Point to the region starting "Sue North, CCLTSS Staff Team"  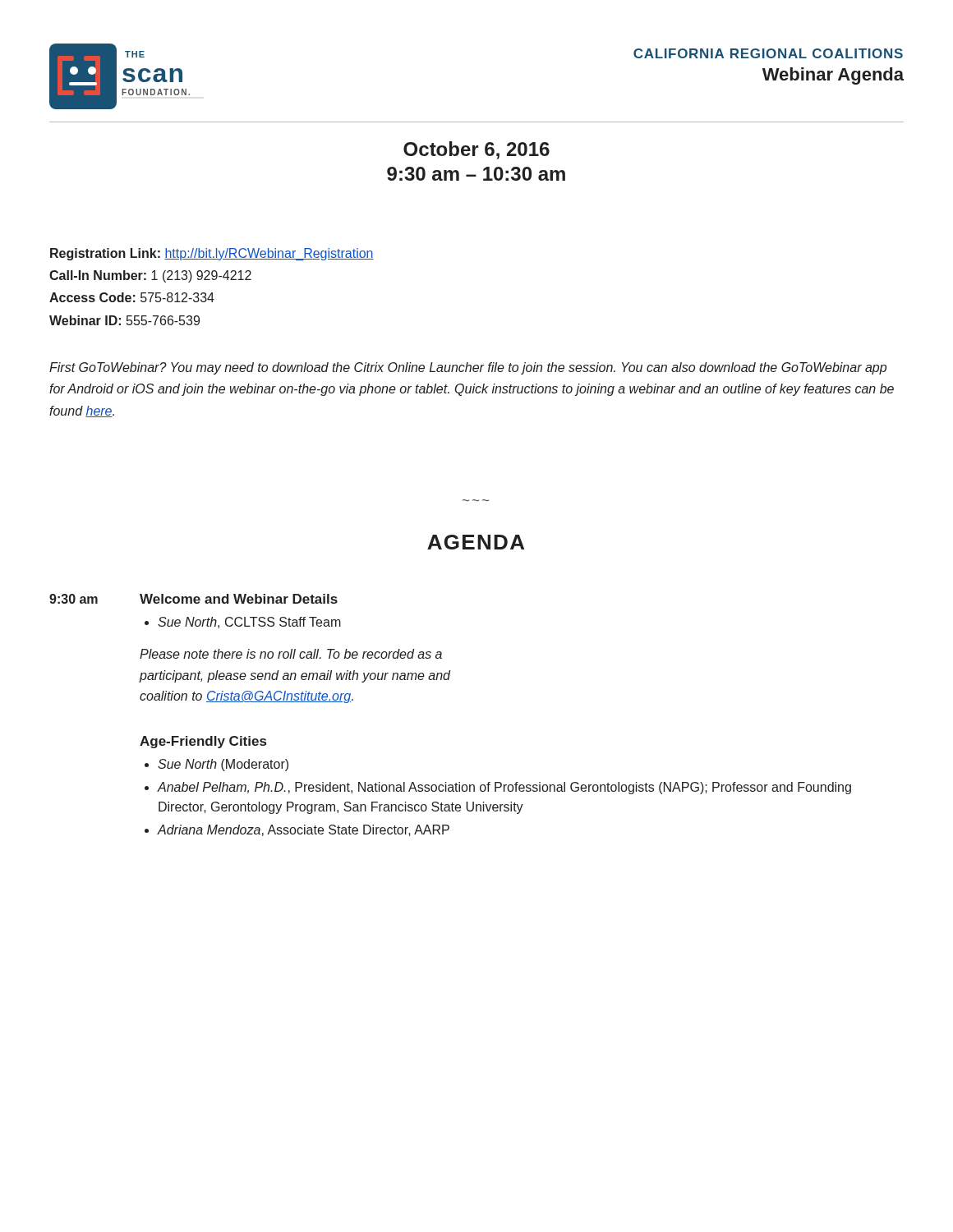click(x=249, y=622)
